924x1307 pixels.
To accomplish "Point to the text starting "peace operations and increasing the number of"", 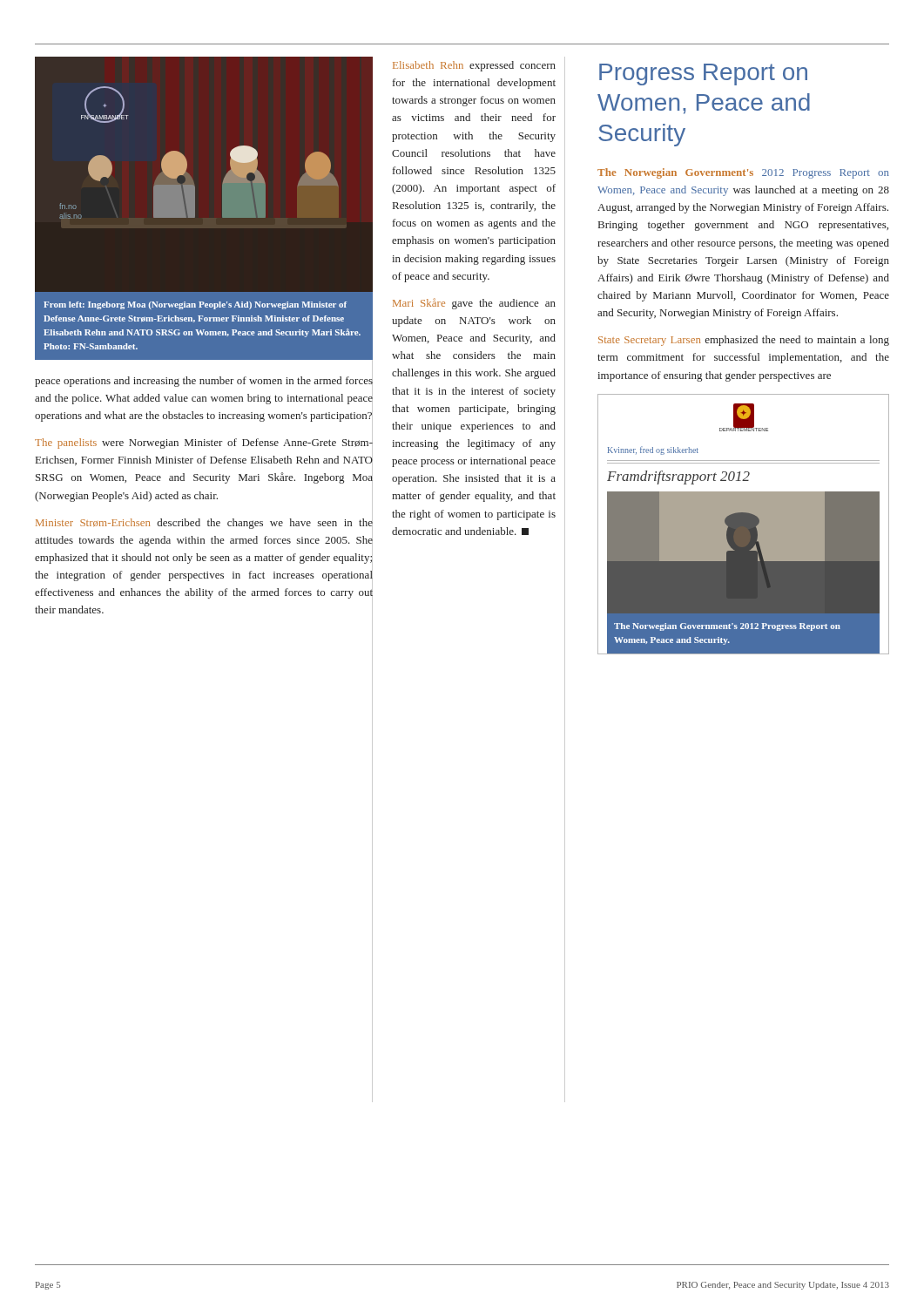I will pyautogui.click(x=204, y=398).
